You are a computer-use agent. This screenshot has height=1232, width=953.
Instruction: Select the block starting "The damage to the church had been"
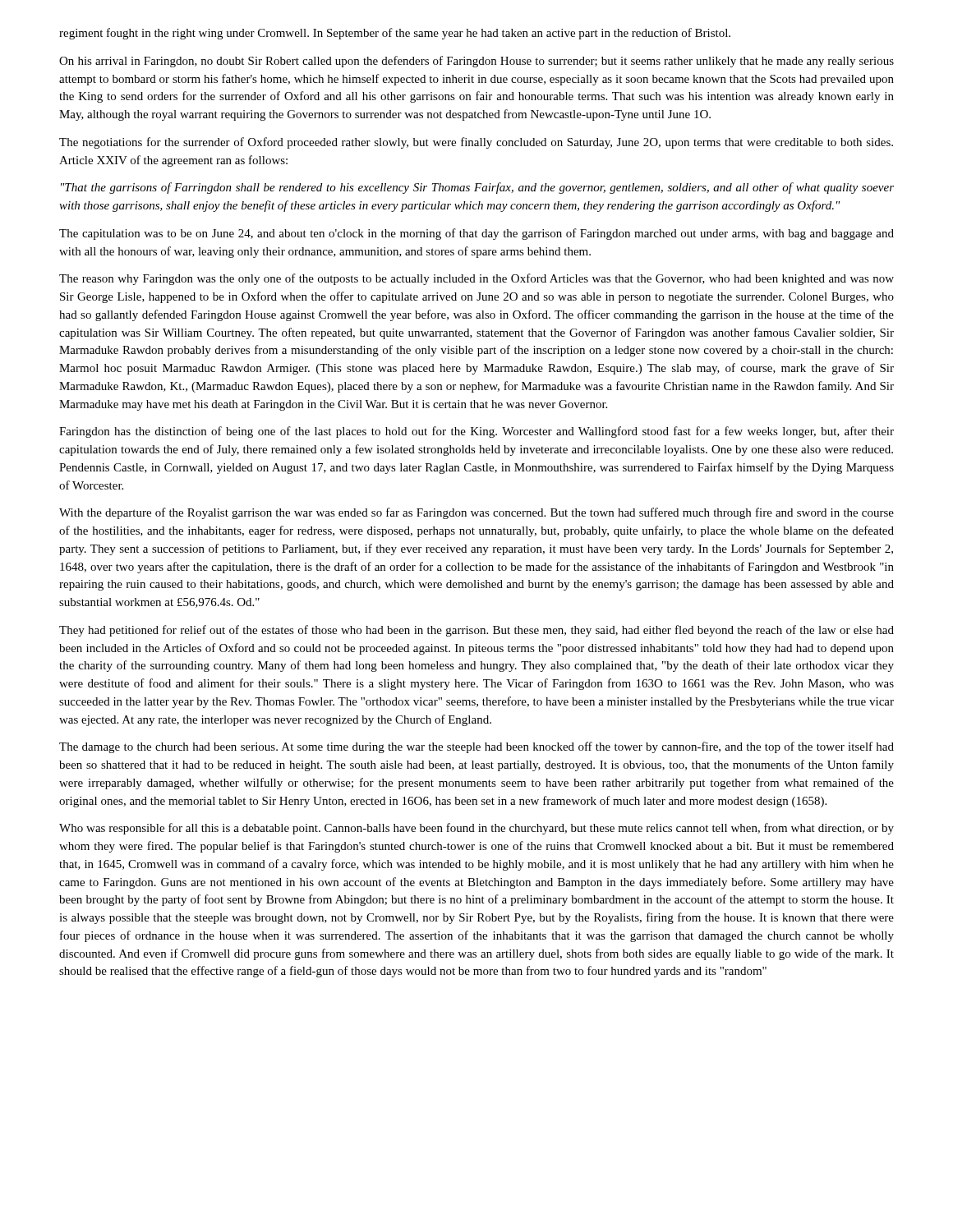[476, 774]
